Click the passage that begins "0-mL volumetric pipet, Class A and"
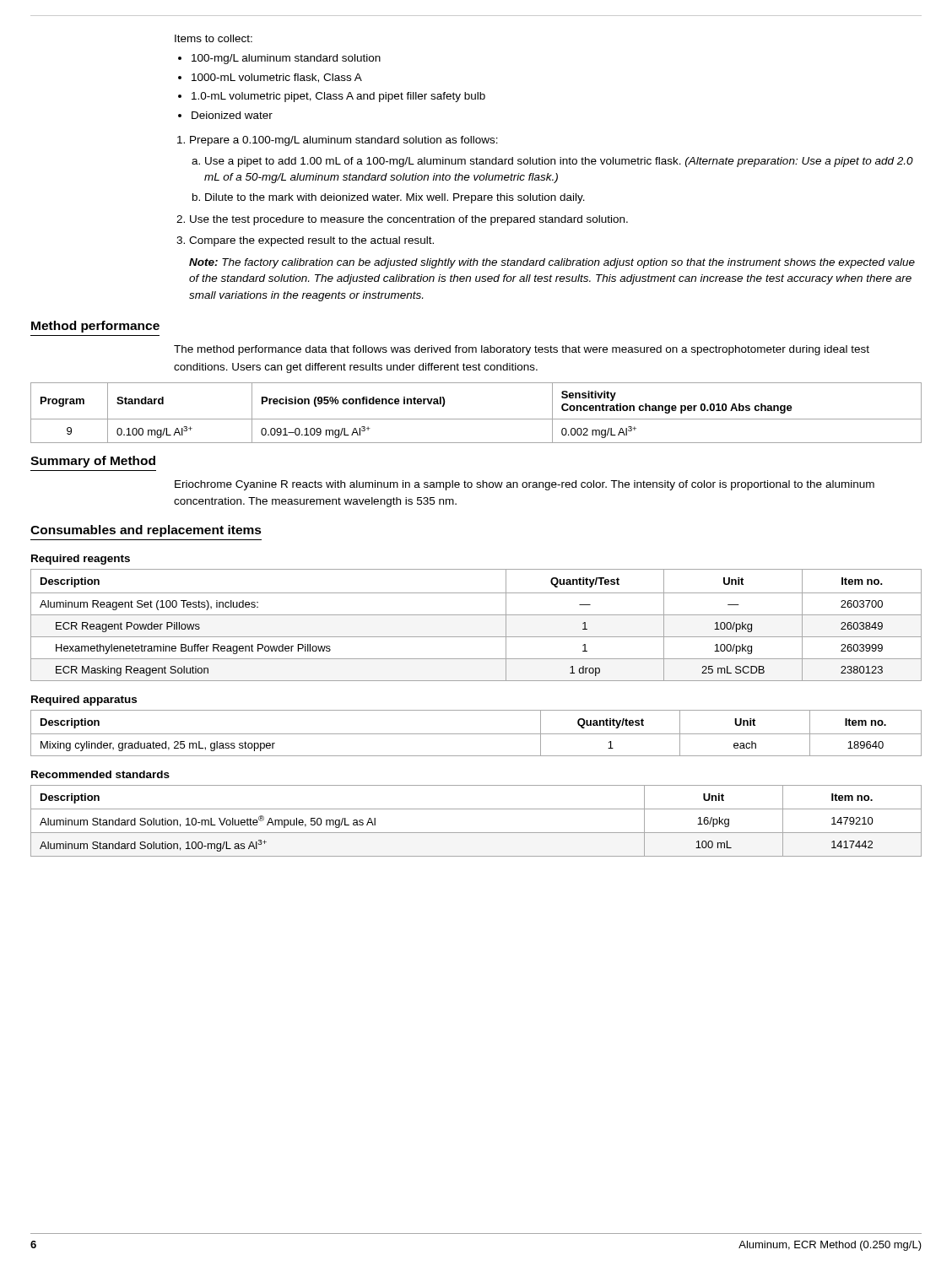The width and height of the screenshot is (952, 1266). click(x=338, y=96)
